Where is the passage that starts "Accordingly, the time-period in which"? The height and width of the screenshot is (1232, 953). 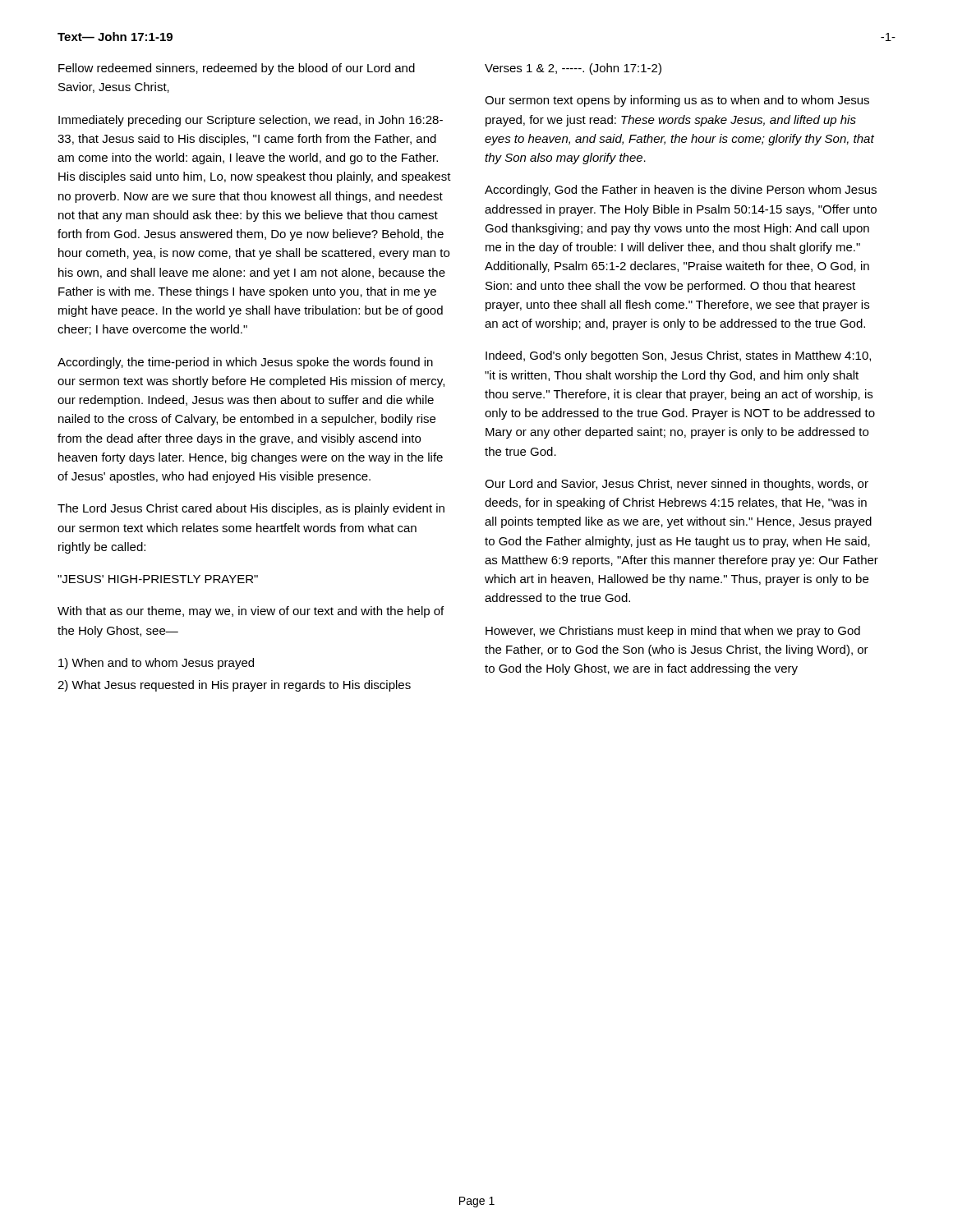(255, 419)
